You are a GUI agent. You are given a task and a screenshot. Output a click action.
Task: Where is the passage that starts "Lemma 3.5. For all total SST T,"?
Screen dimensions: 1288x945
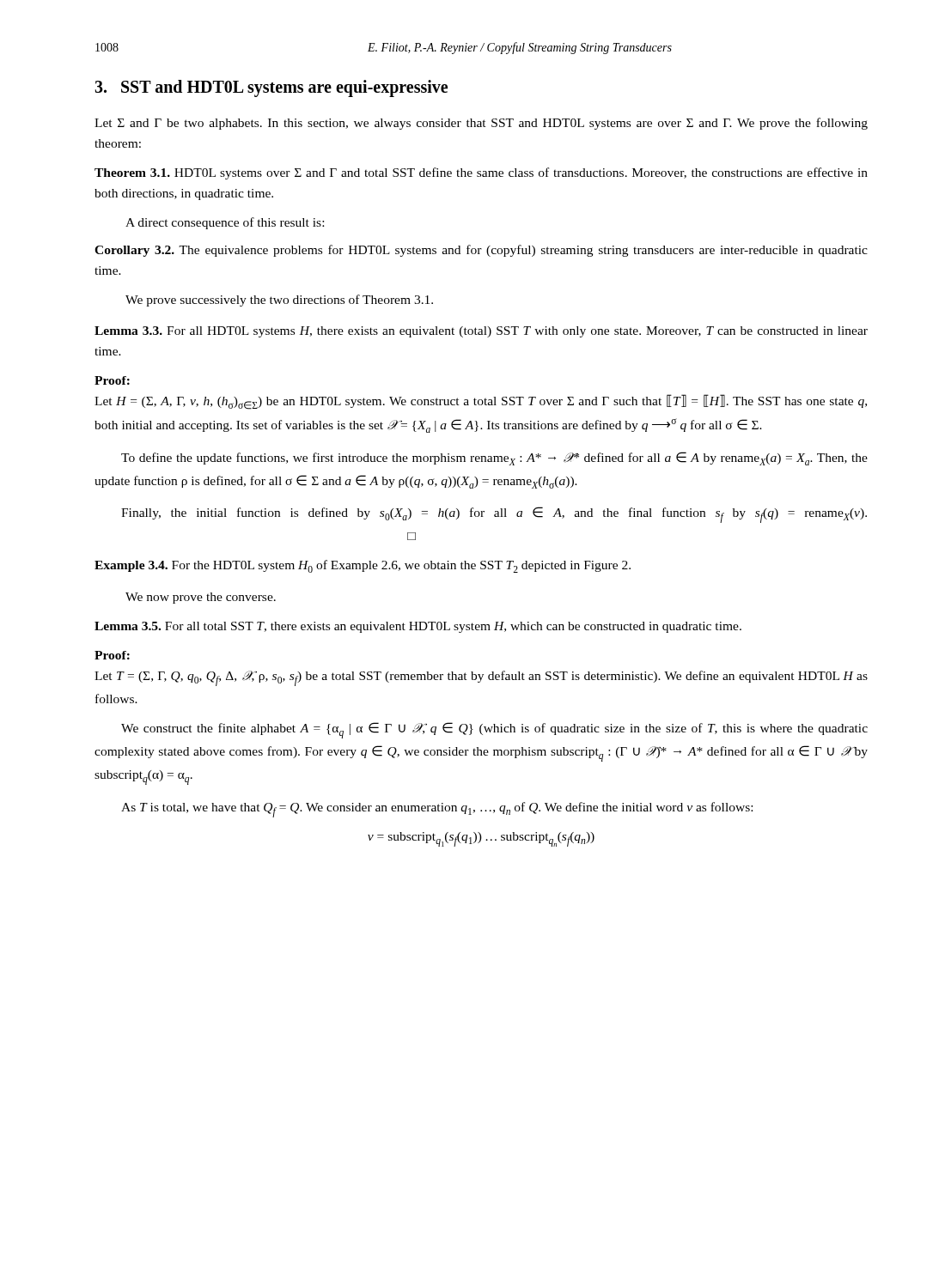(x=418, y=626)
